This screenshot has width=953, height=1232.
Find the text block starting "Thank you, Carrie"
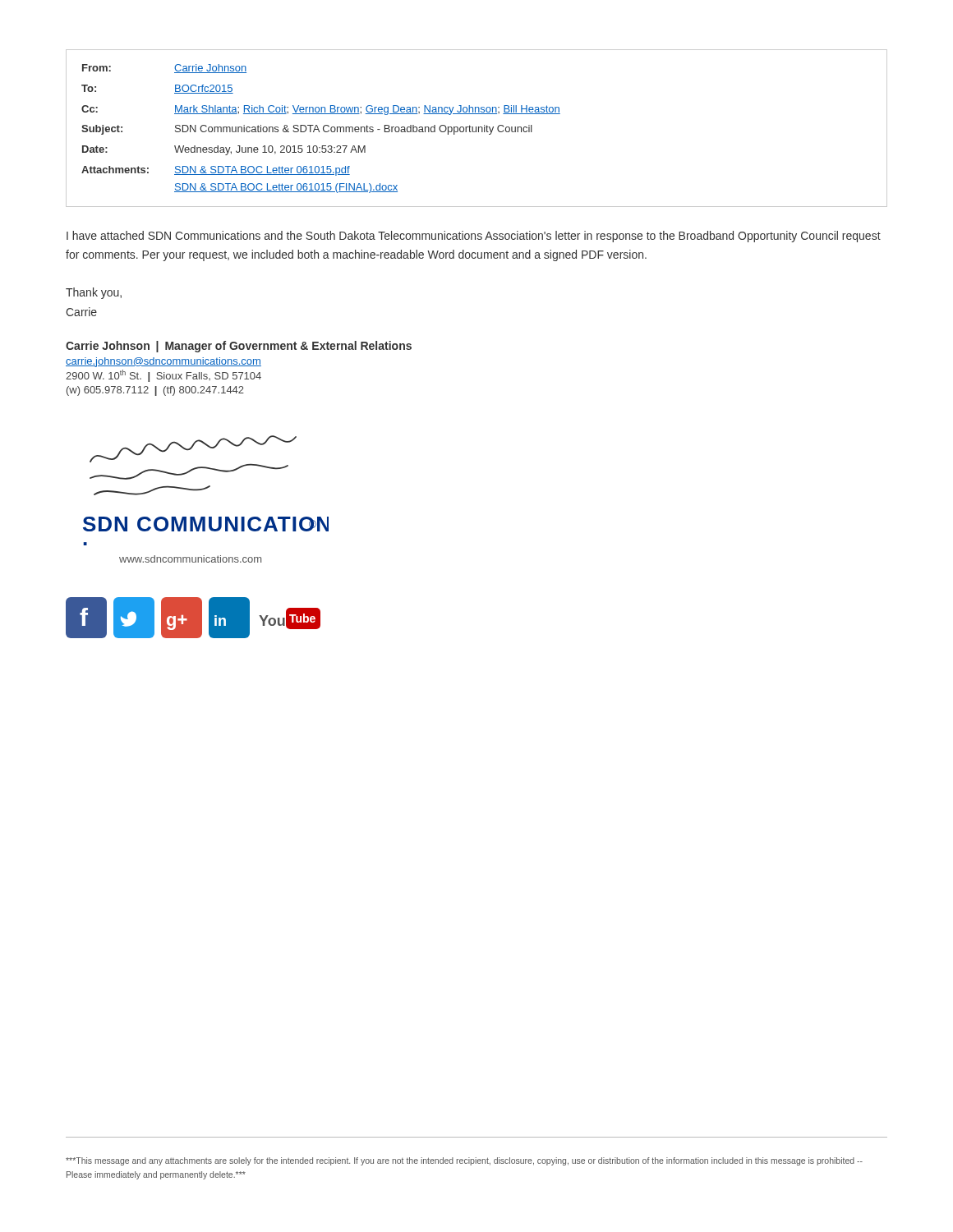coord(94,302)
